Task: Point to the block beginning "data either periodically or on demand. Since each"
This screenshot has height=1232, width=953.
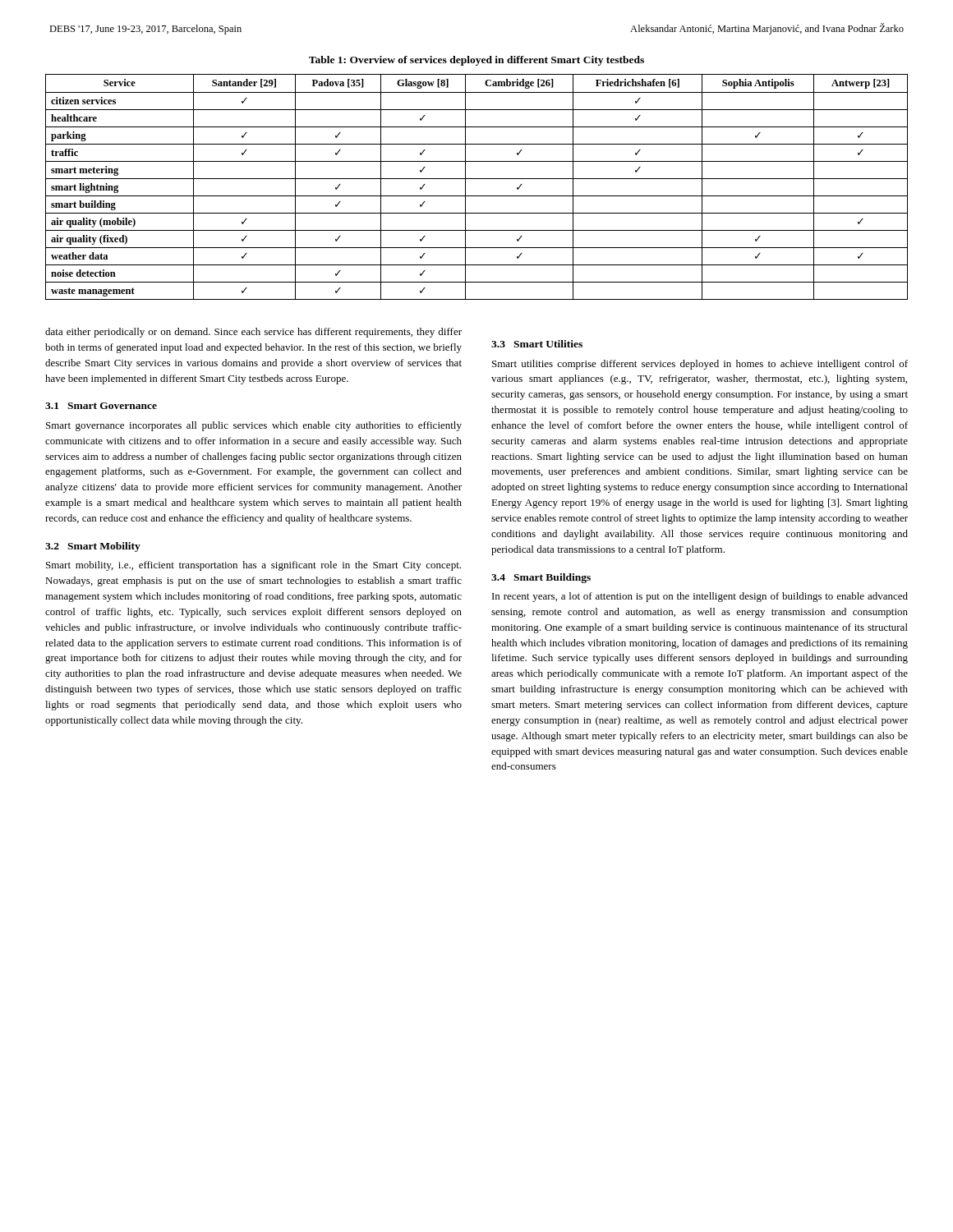Action: pos(253,355)
